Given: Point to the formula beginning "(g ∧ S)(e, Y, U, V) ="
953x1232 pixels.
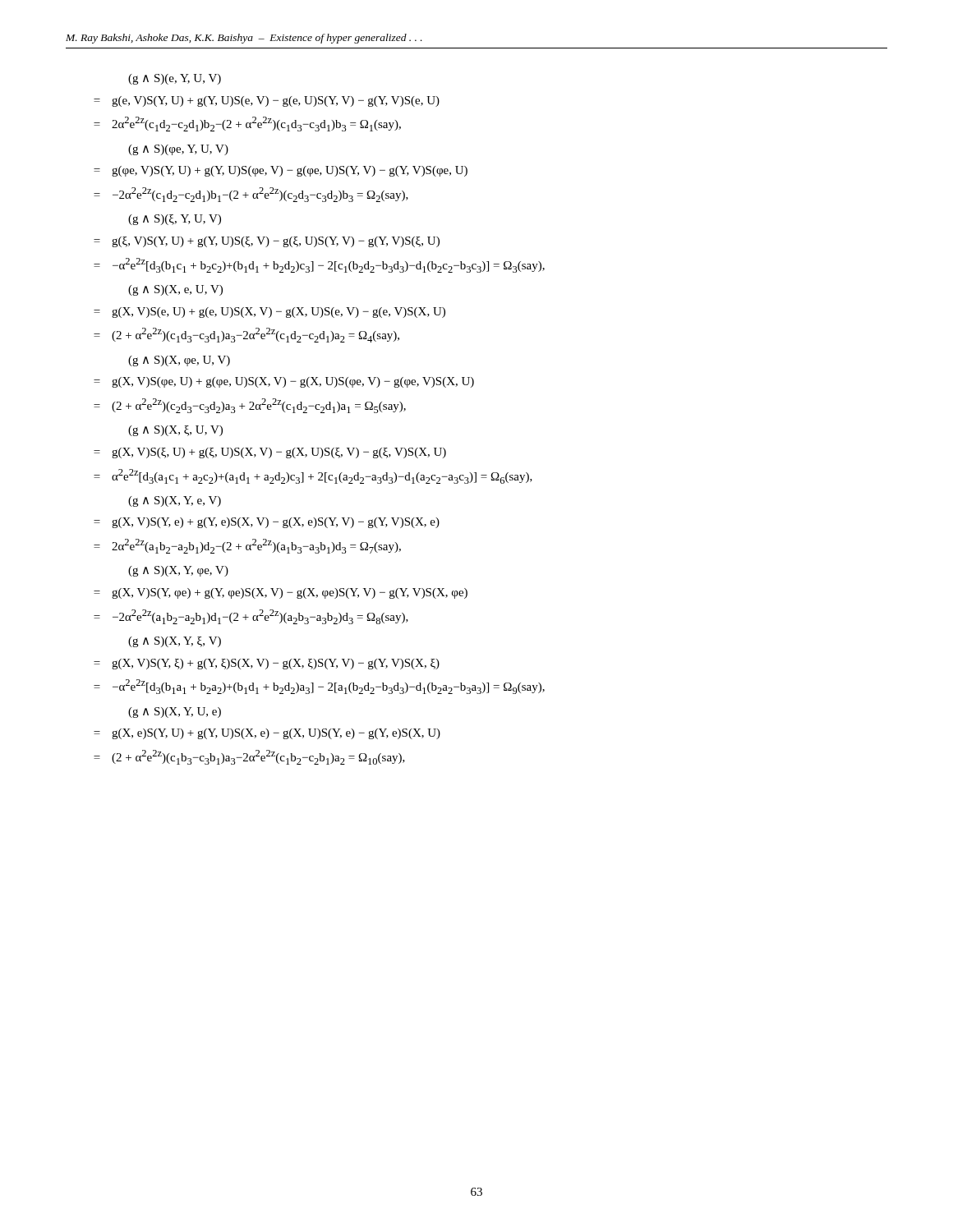Looking at the screenshot, I should [x=175, y=79].
